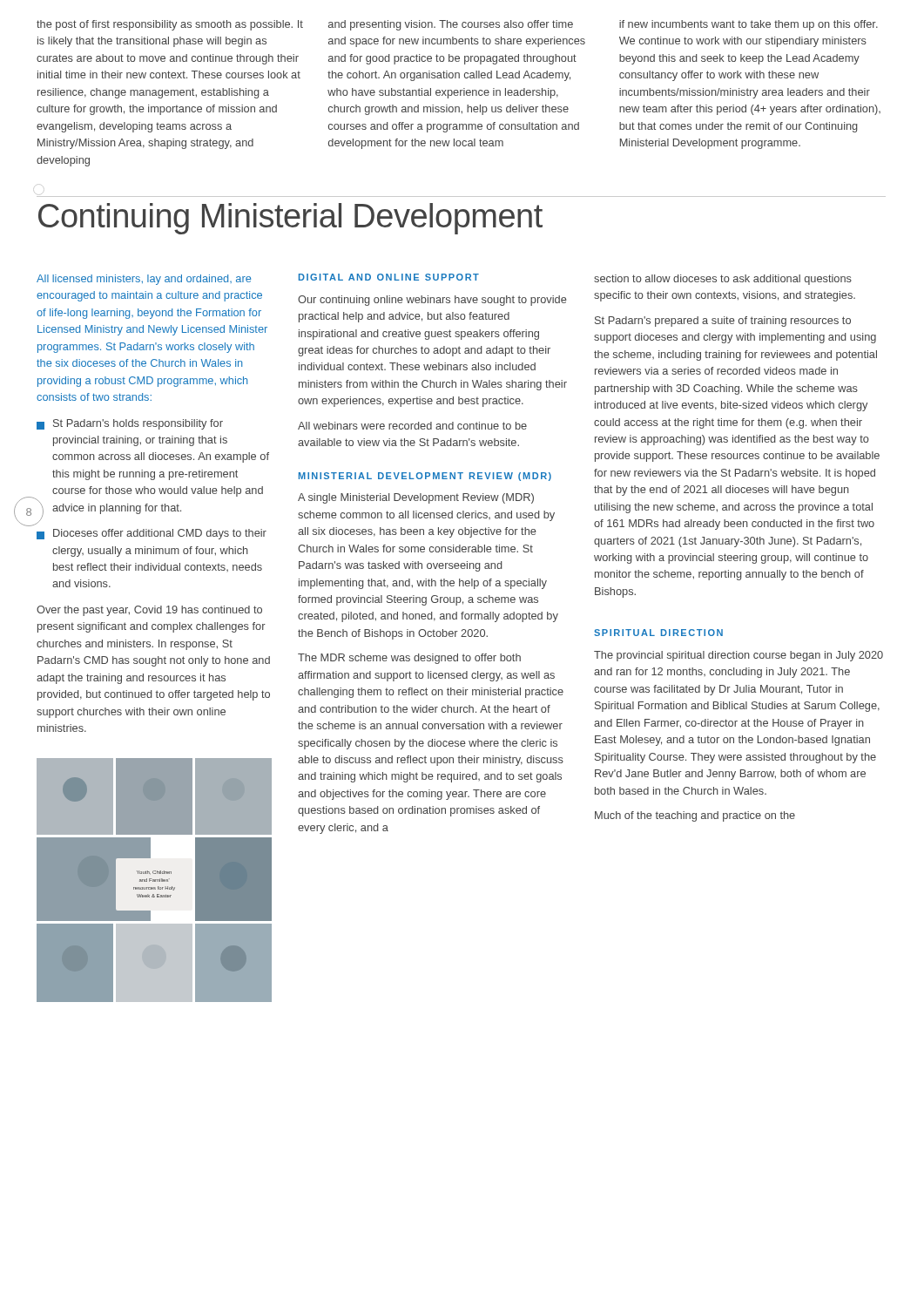Select the list item with the text "St Padarn's holds"
Image resolution: width=924 pixels, height=1307 pixels.
154,465
